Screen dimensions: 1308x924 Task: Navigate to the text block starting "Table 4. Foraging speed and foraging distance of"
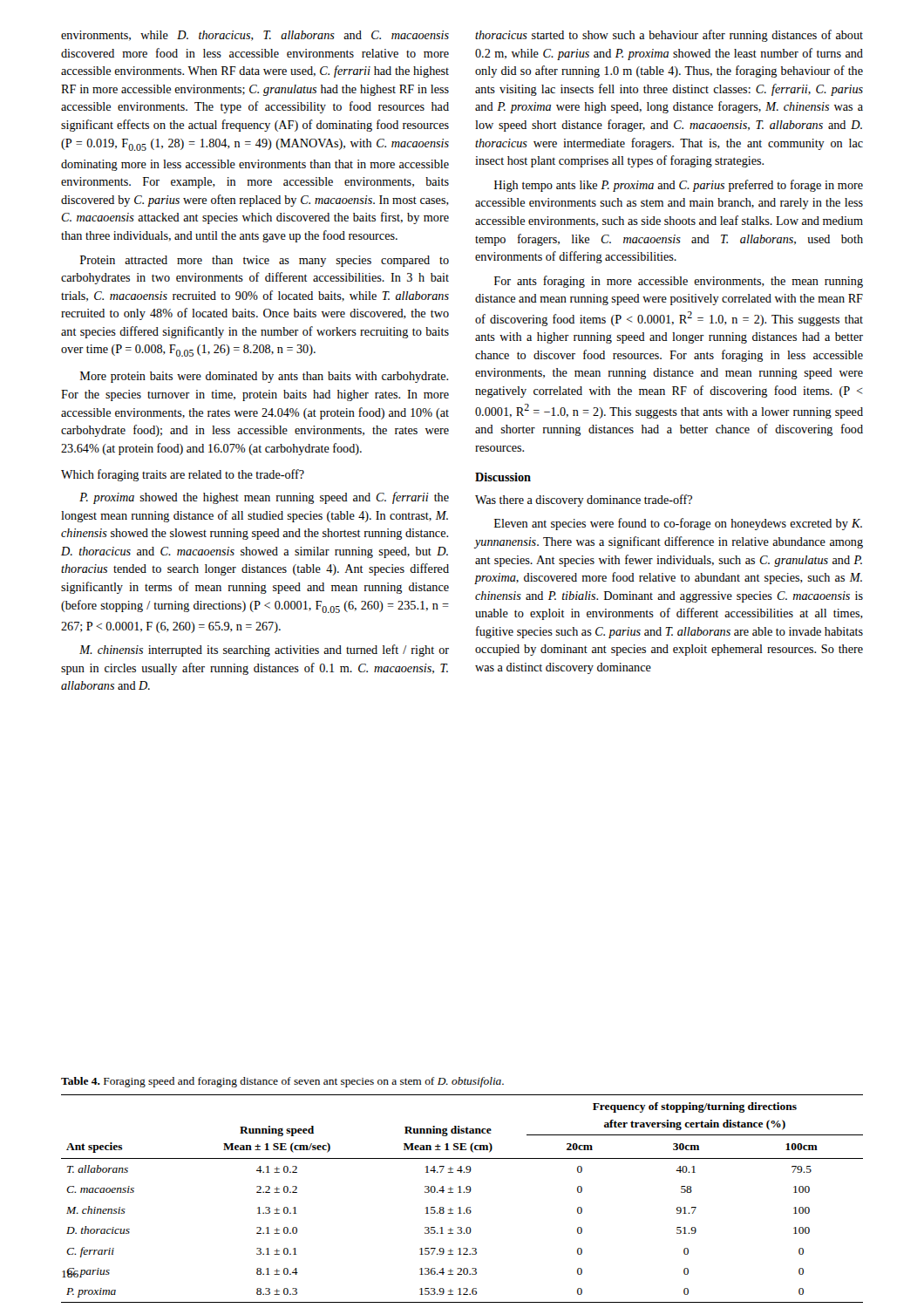click(x=283, y=1081)
